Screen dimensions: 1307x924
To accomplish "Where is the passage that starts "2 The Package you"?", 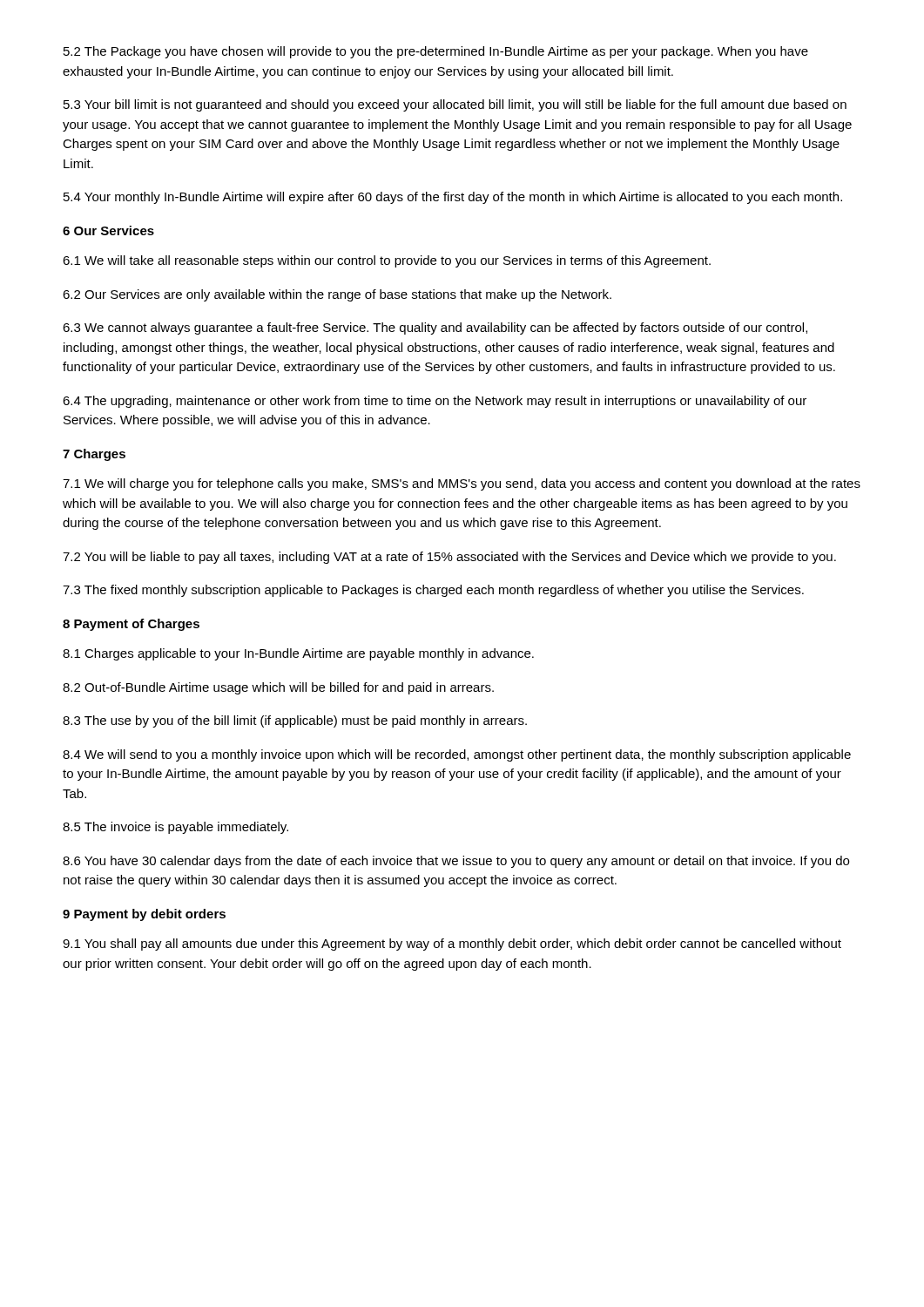I will 435,61.
